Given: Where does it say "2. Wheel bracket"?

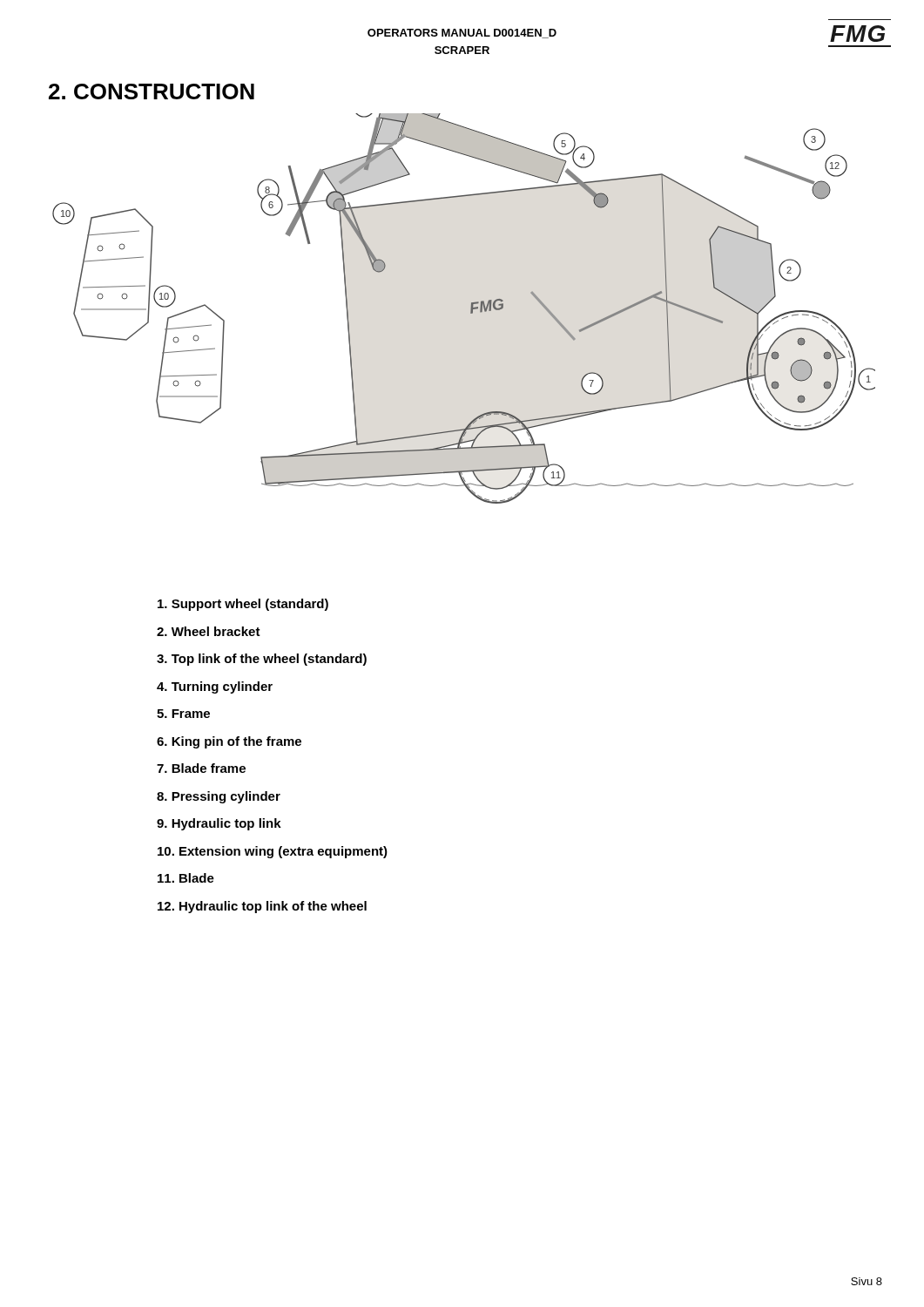Looking at the screenshot, I should pyautogui.click(x=208, y=631).
